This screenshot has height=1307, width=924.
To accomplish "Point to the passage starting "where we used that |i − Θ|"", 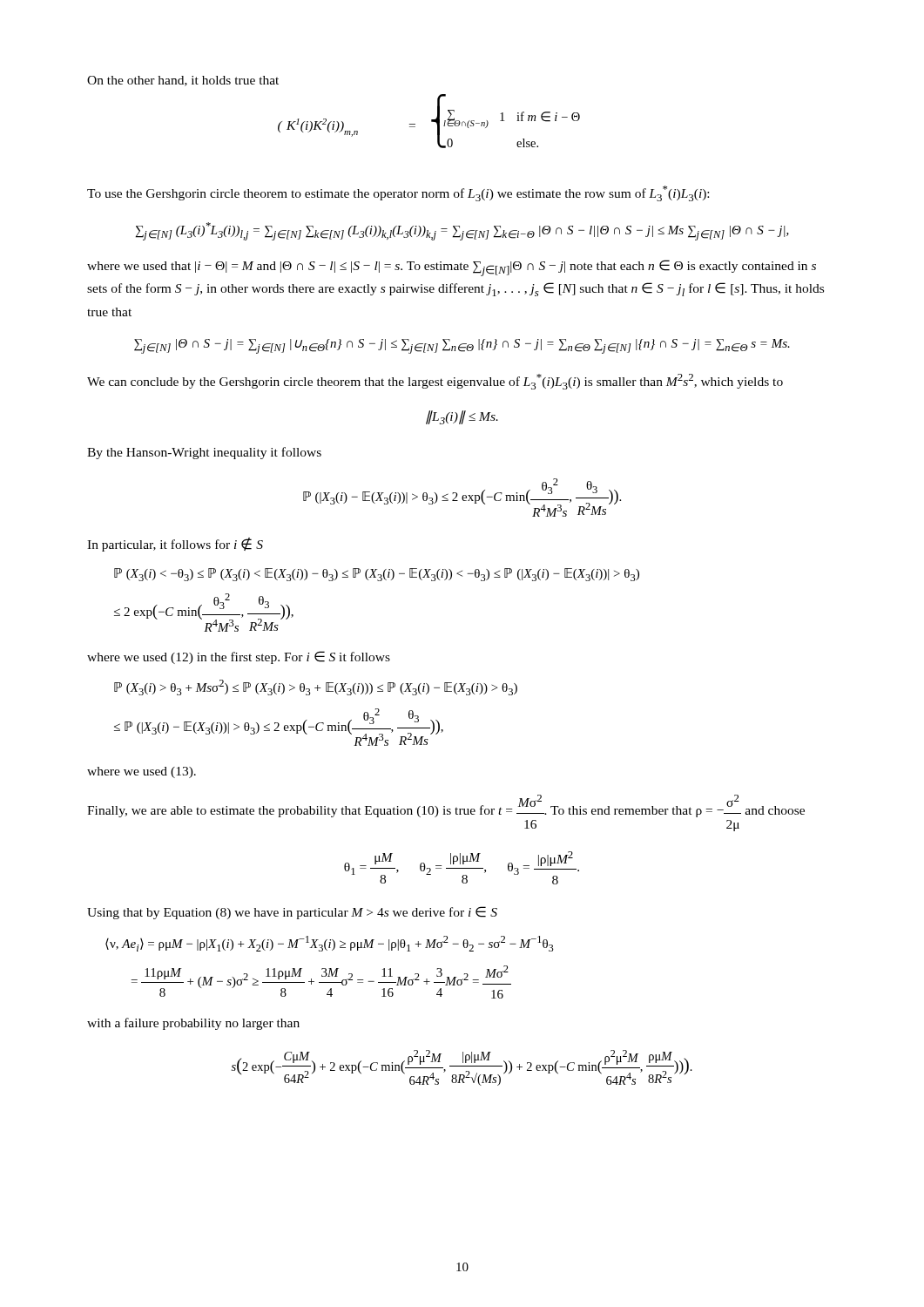I will point(456,288).
